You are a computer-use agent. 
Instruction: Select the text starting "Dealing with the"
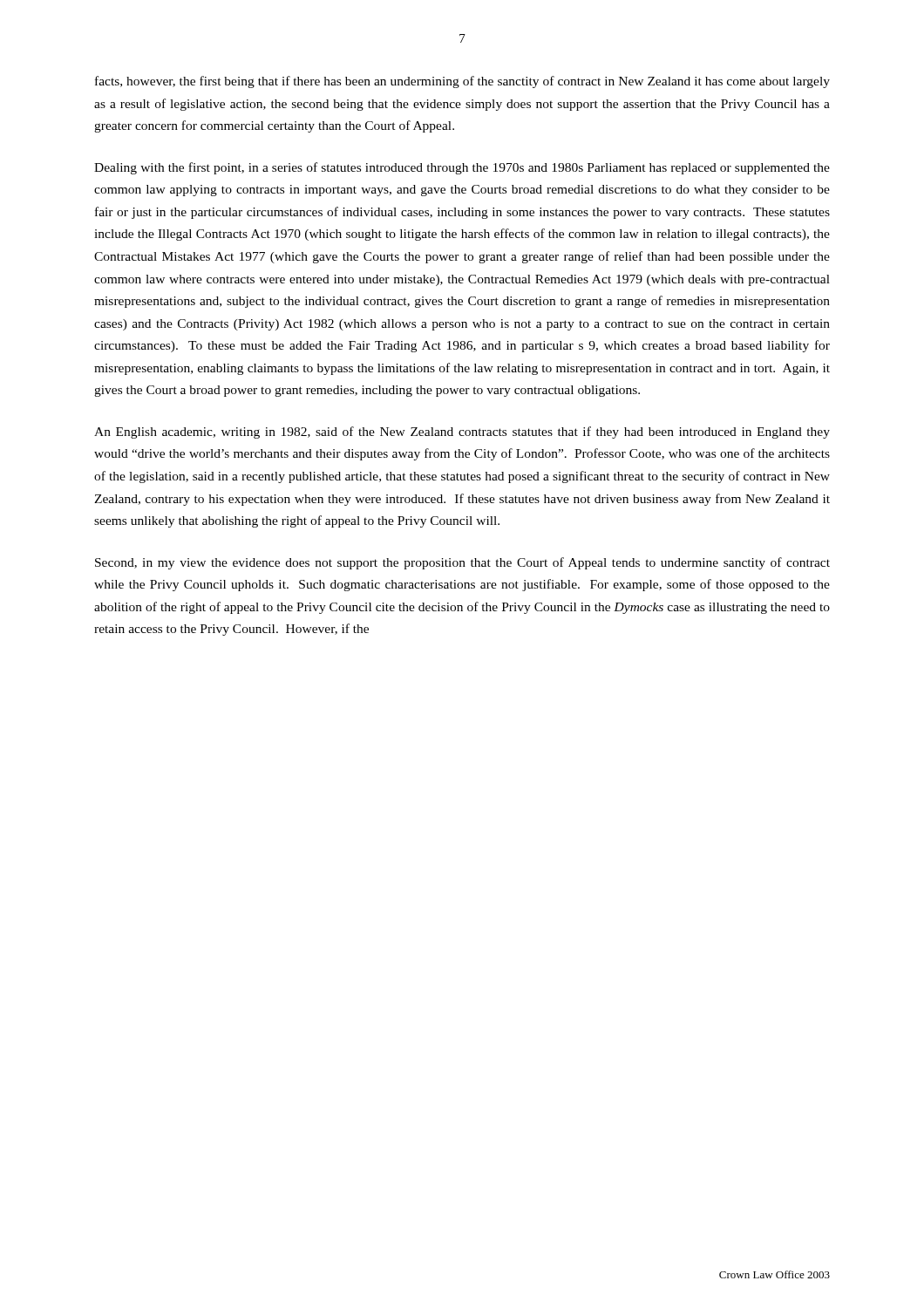click(462, 278)
